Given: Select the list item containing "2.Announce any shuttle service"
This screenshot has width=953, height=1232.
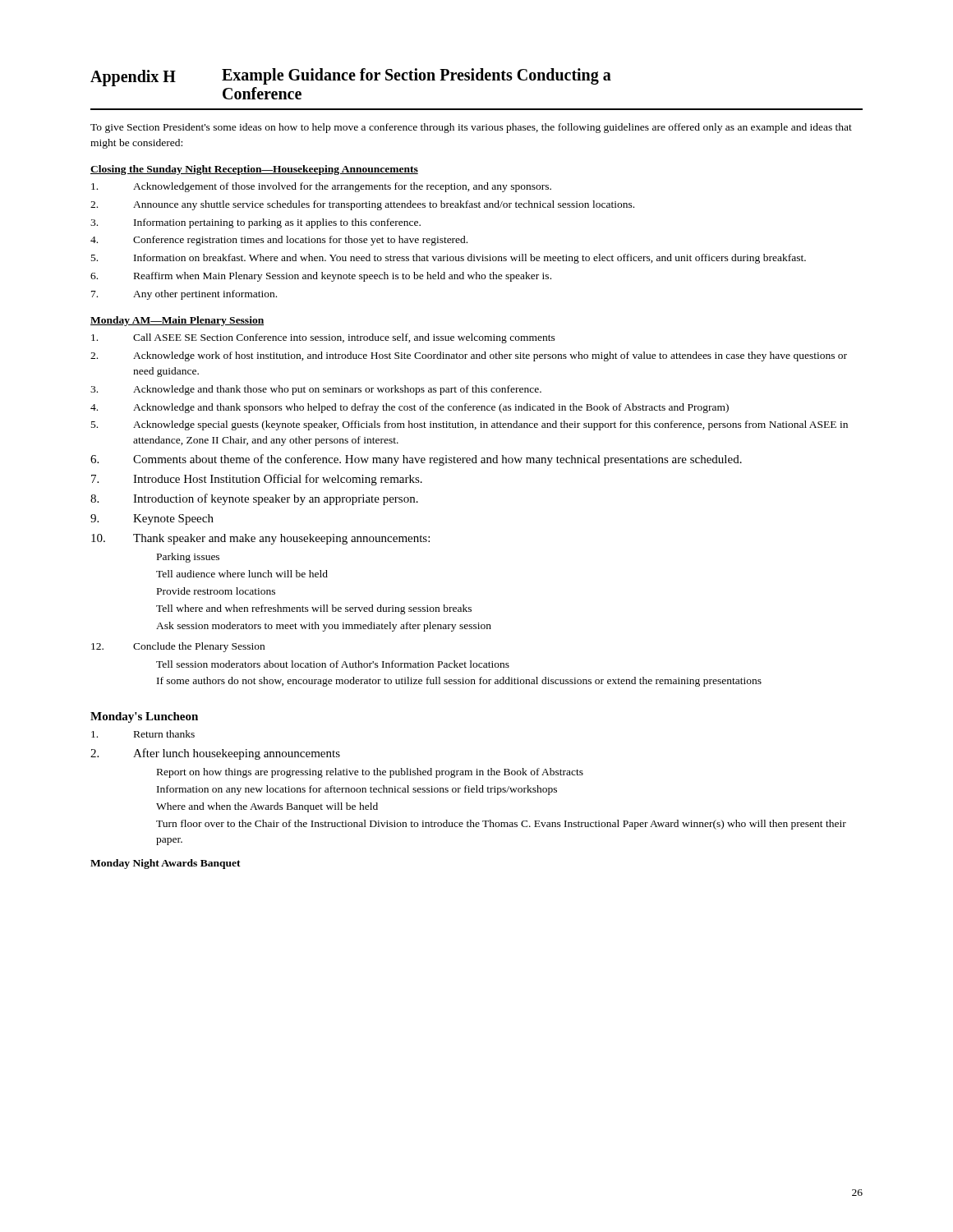Looking at the screenshot, I should [476, 205].
